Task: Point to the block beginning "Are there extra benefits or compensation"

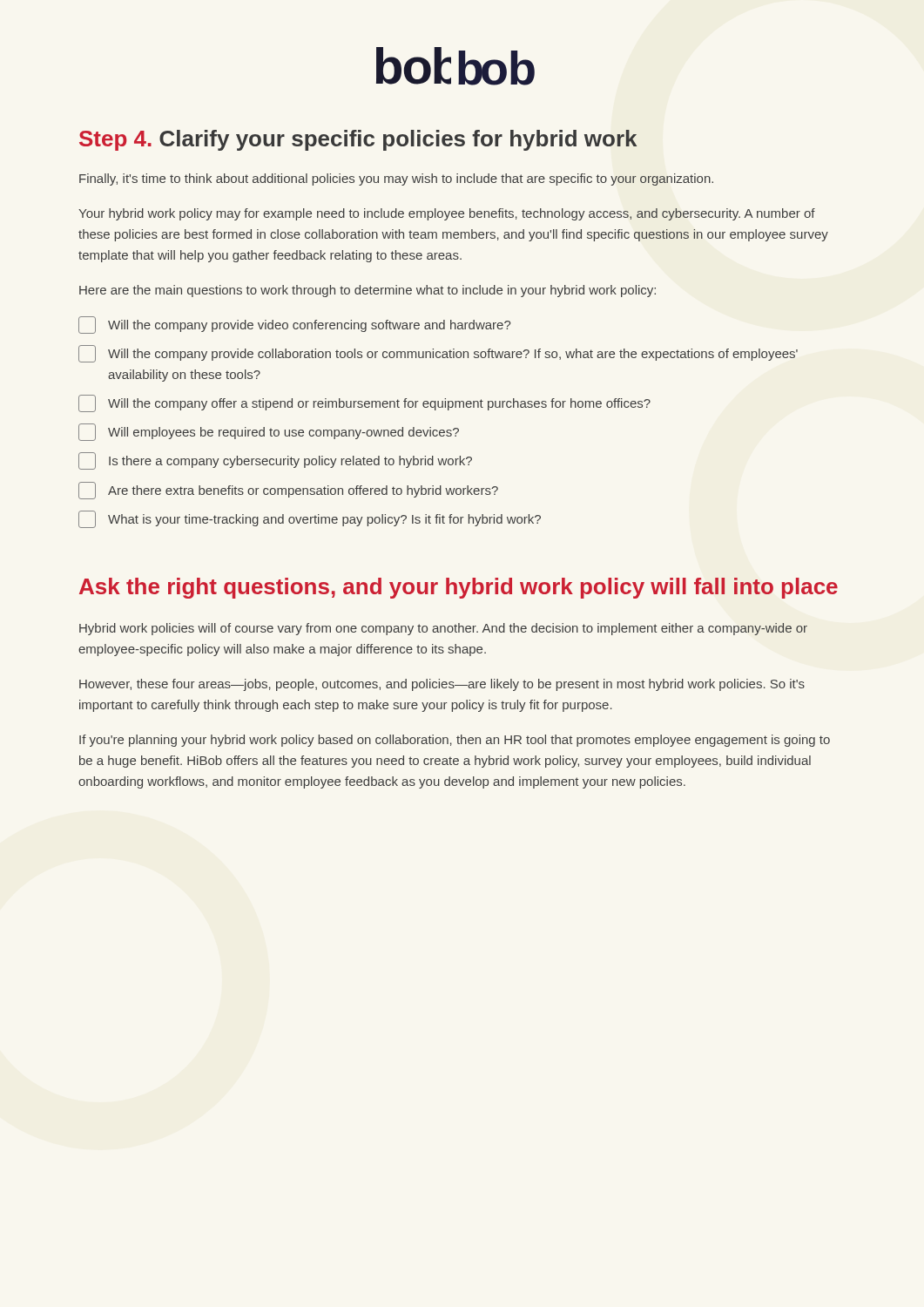Action: point(288,490)
